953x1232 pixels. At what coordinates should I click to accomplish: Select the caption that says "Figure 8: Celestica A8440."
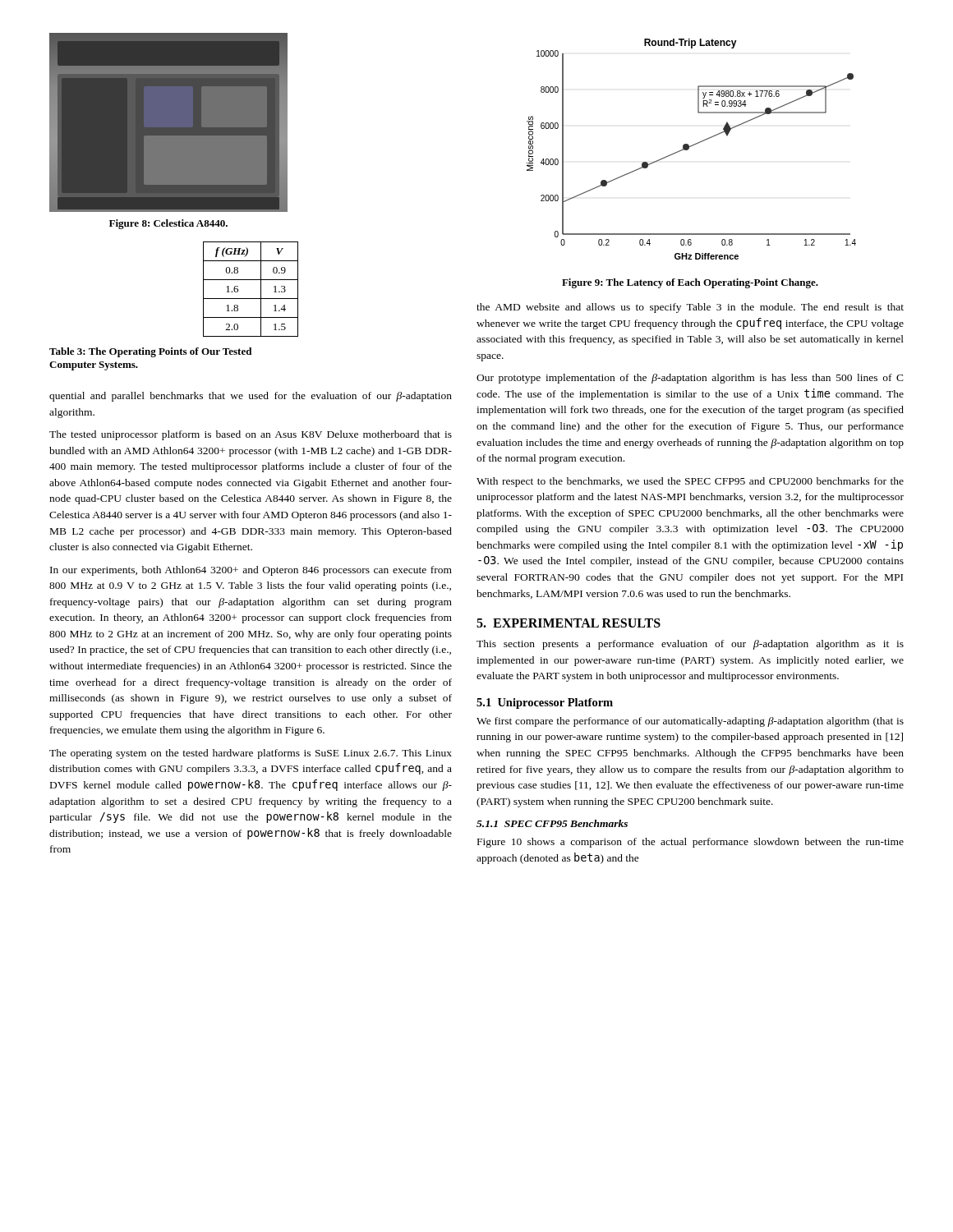pyautogui.click(x=168, y=223)
